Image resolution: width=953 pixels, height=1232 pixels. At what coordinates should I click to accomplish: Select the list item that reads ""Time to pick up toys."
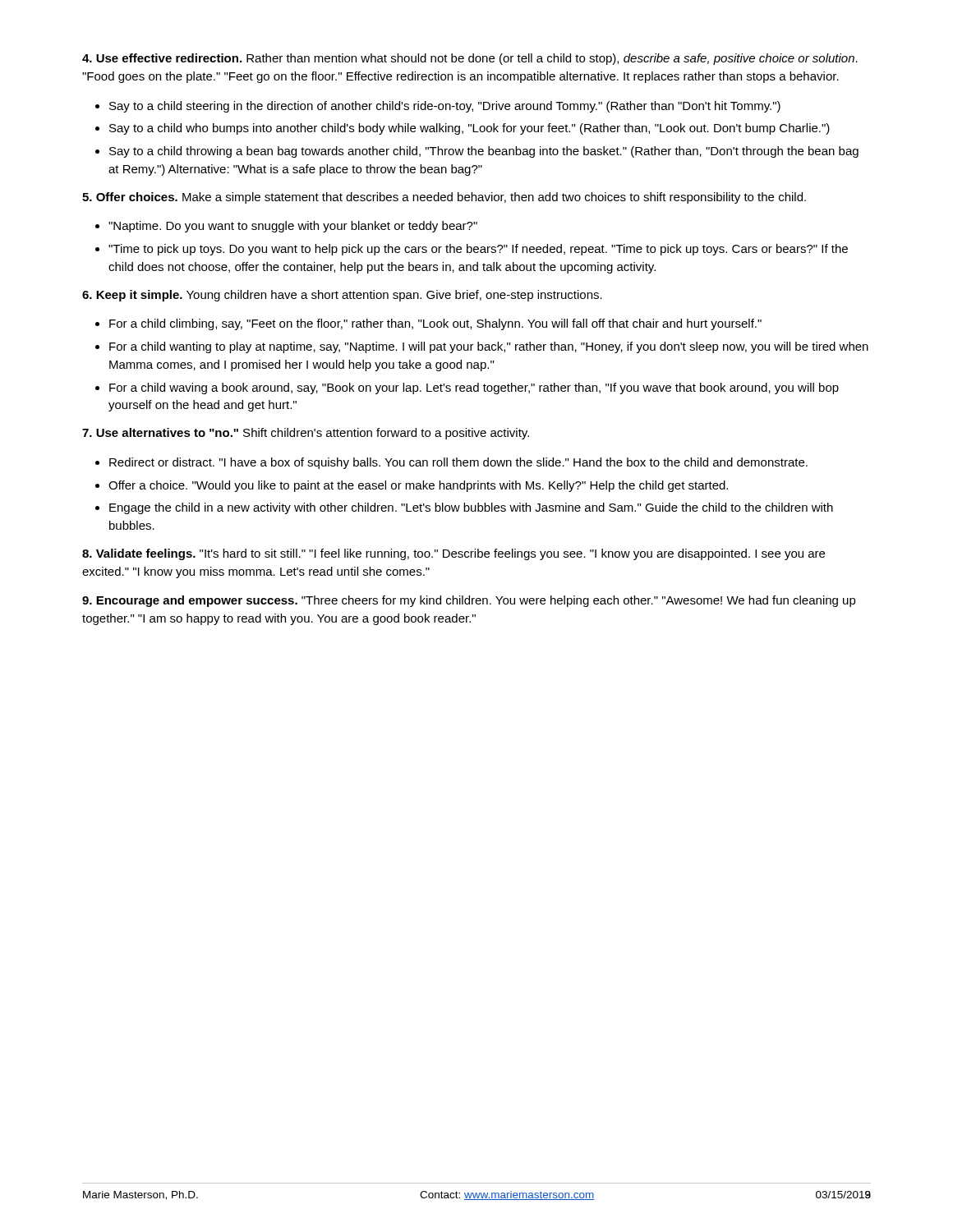tap(478, 257)
